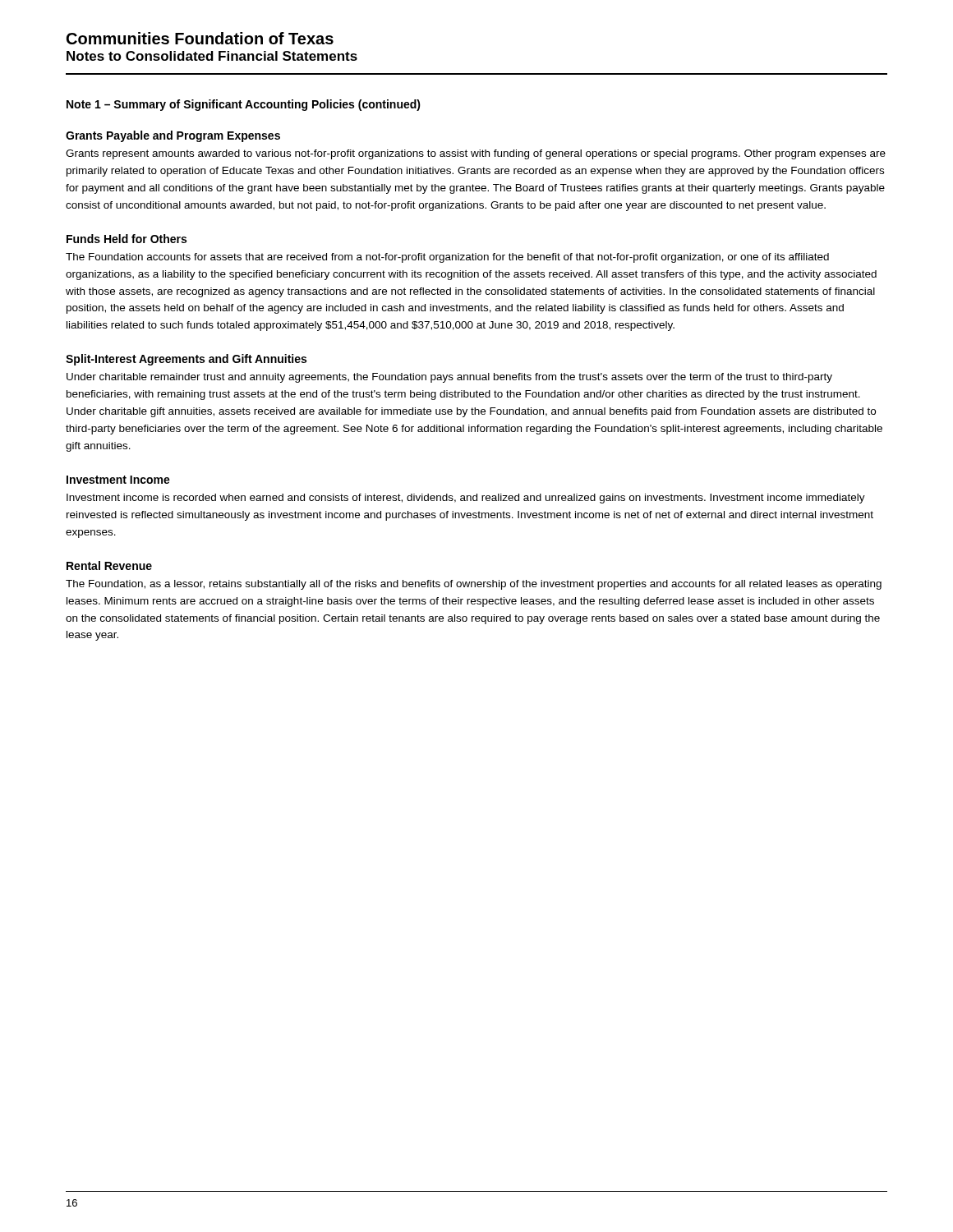Find "Grants Payable and Program Expenses" on this page
The width and height of the screenshot is (953, 1232).
173,136
